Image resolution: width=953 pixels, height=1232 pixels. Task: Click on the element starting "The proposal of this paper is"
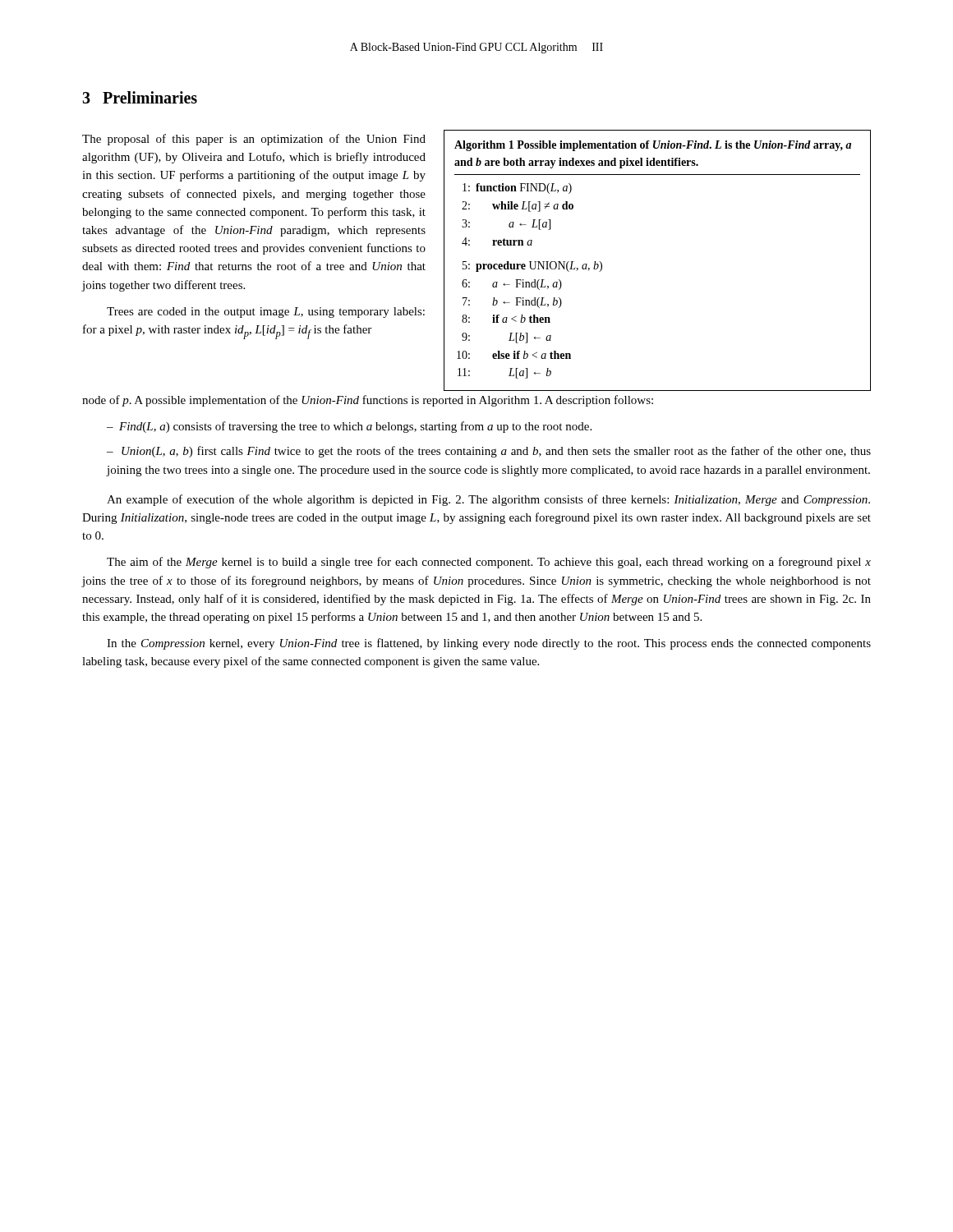[x=254, y=235]
